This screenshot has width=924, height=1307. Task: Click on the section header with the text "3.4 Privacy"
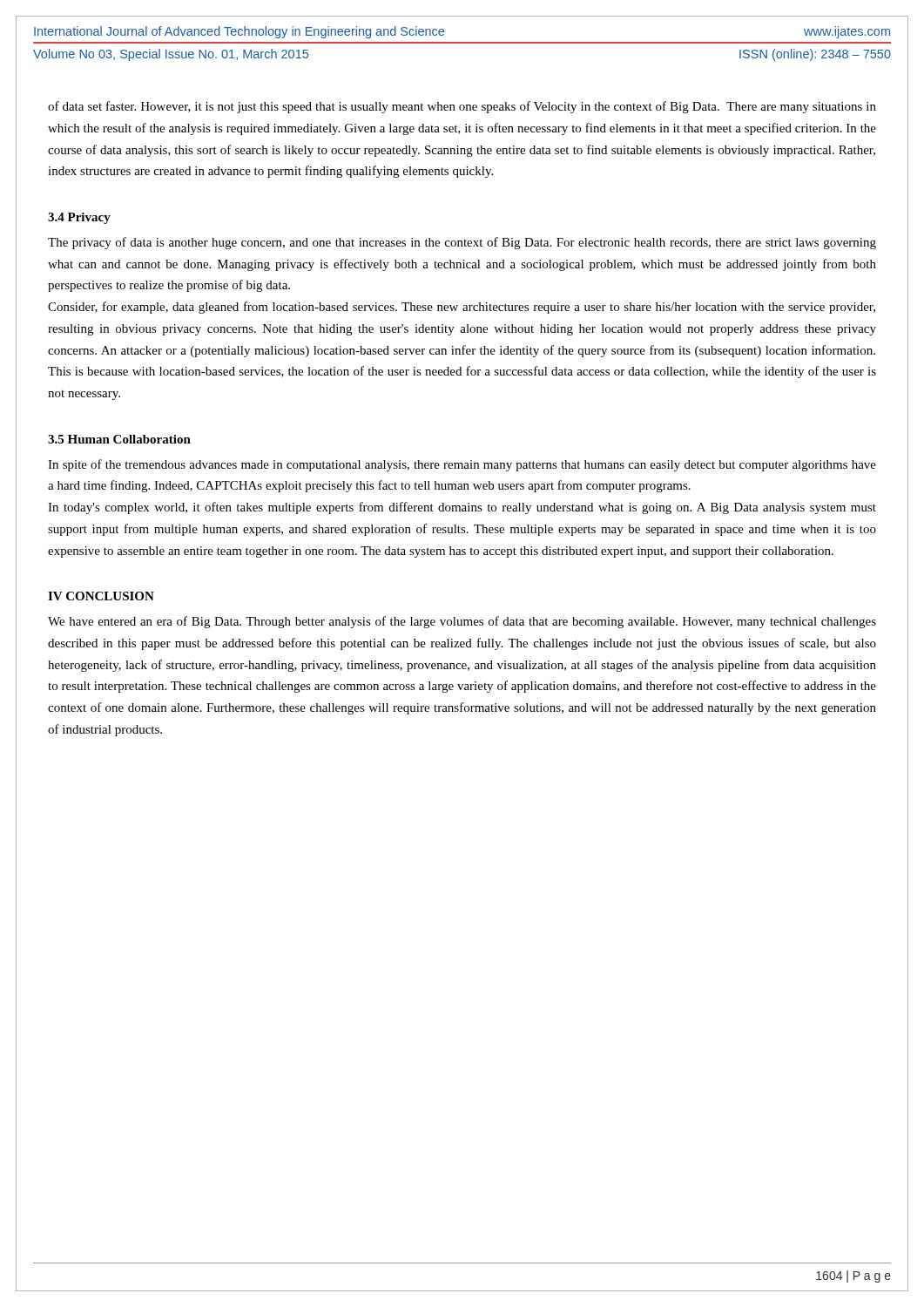pos(79,217)
